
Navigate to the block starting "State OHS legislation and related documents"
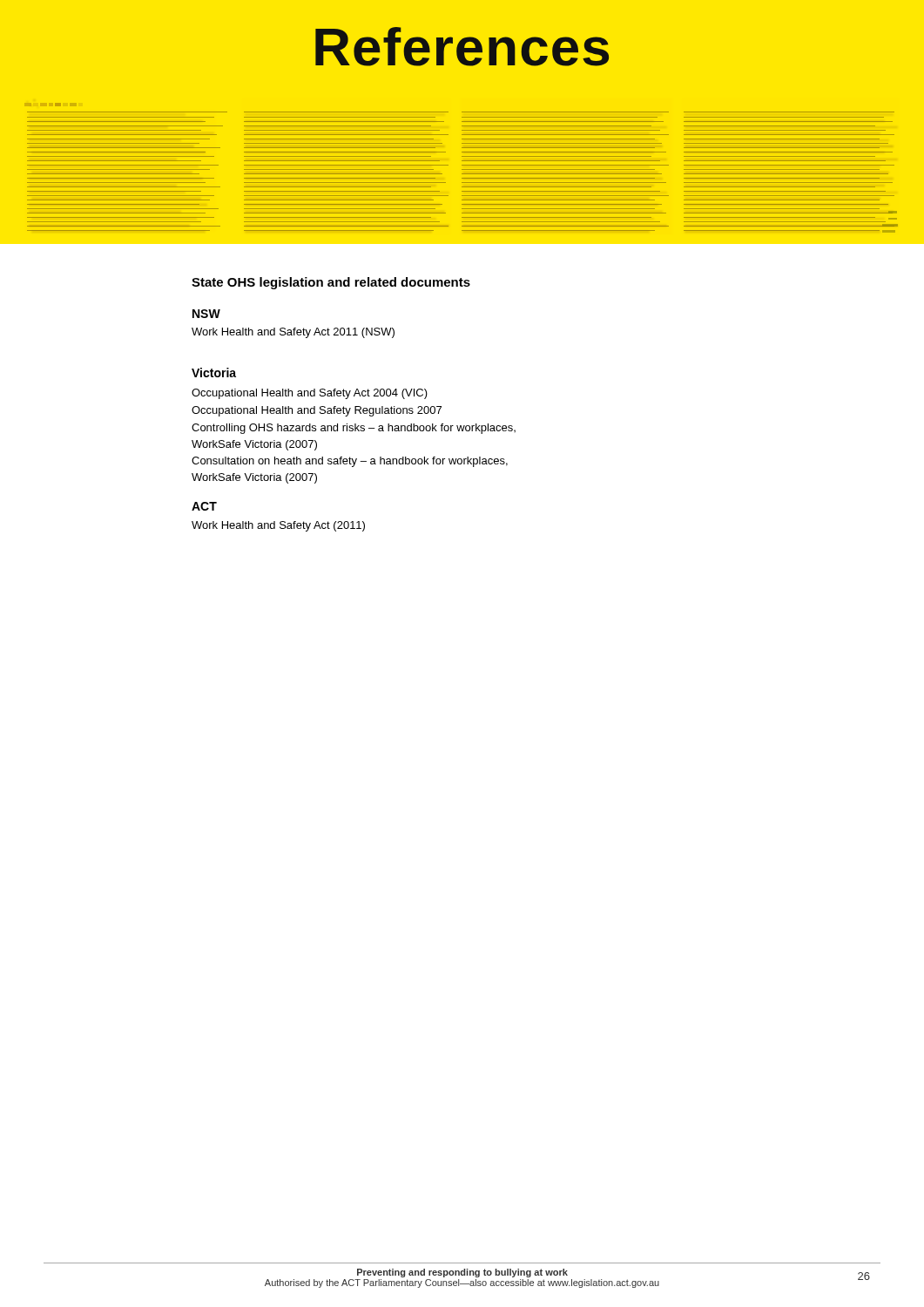pos(331,282)
